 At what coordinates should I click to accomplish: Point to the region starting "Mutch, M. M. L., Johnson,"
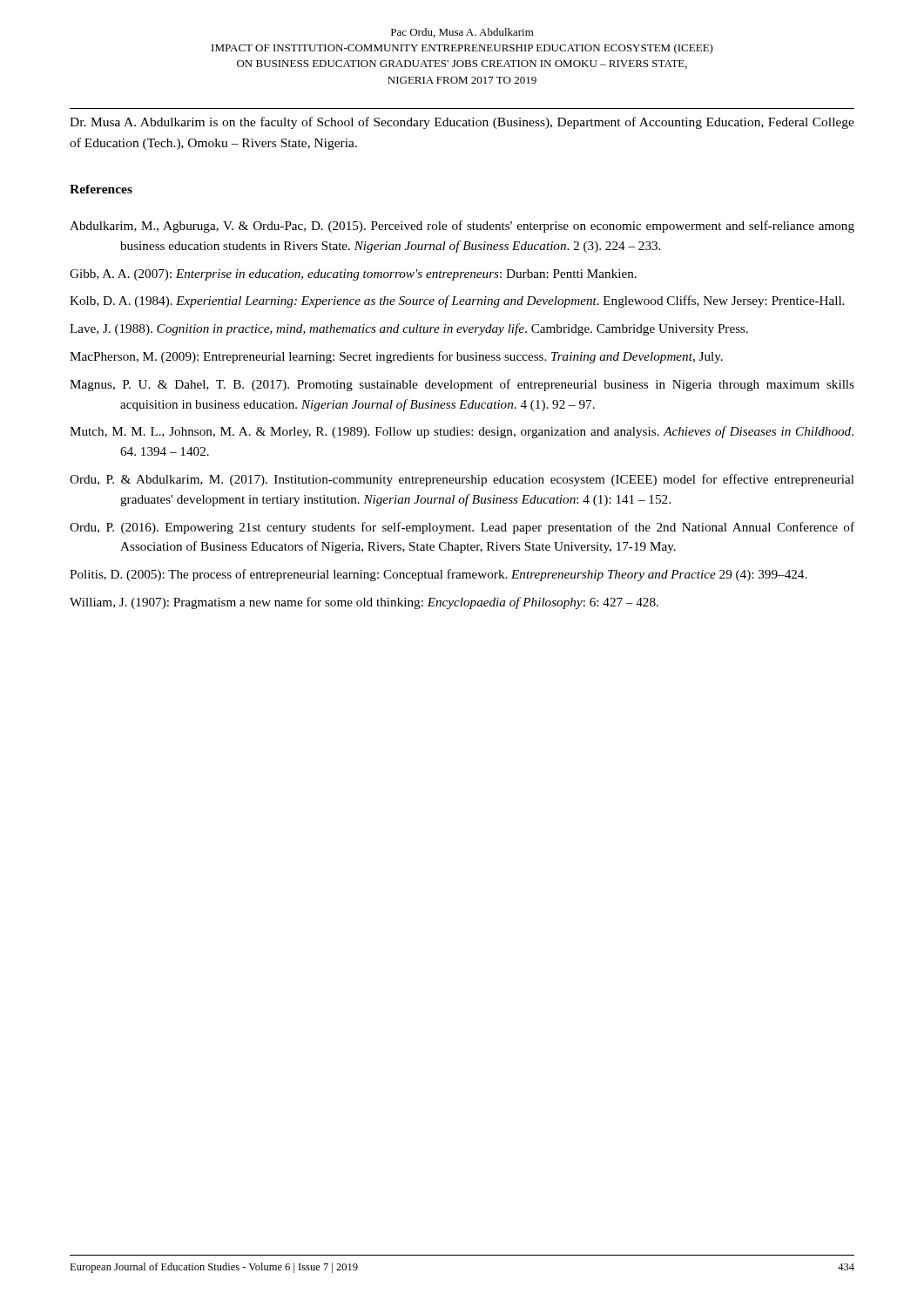462,441
